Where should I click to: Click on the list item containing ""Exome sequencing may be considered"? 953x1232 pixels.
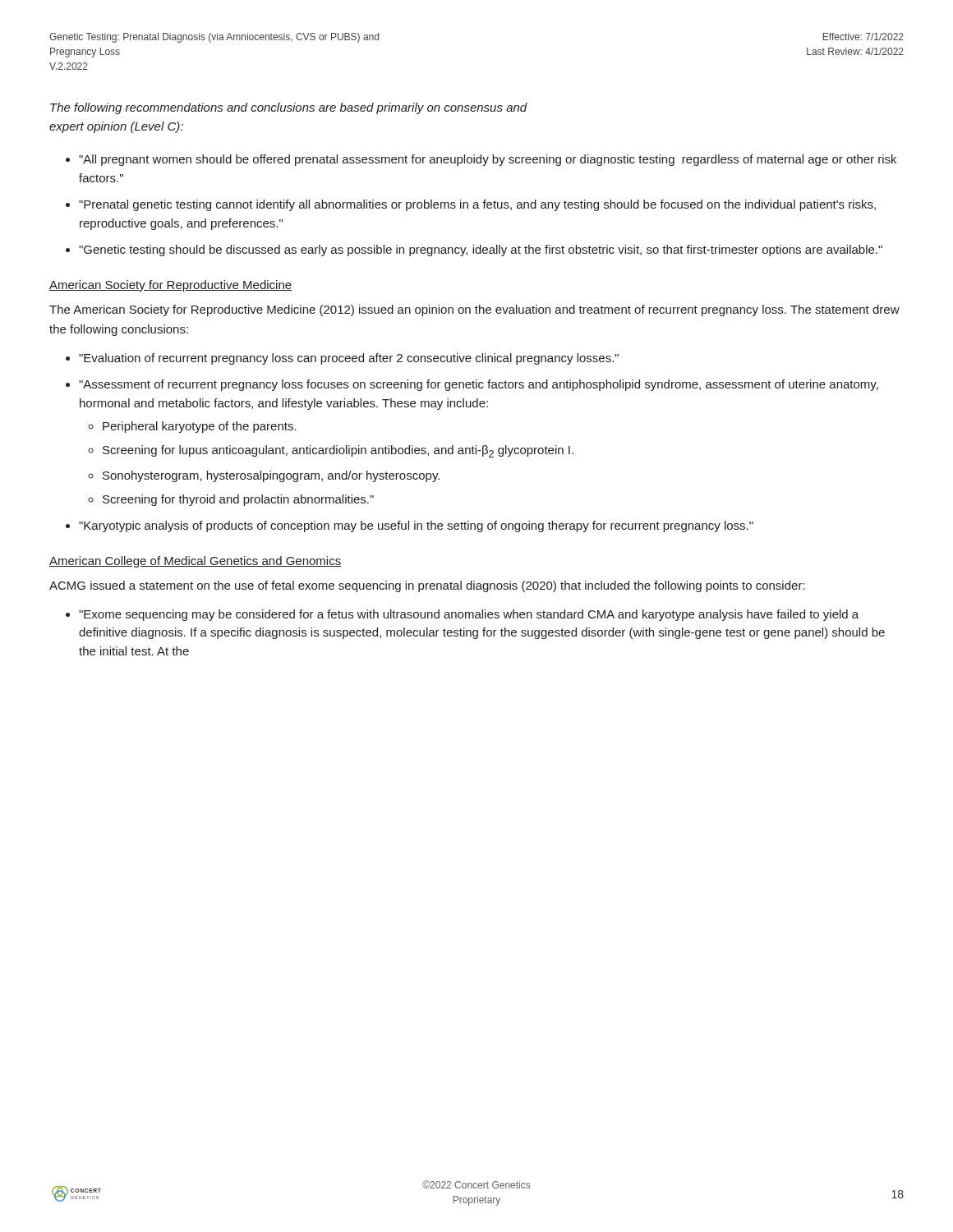click(x=482, y=632)
